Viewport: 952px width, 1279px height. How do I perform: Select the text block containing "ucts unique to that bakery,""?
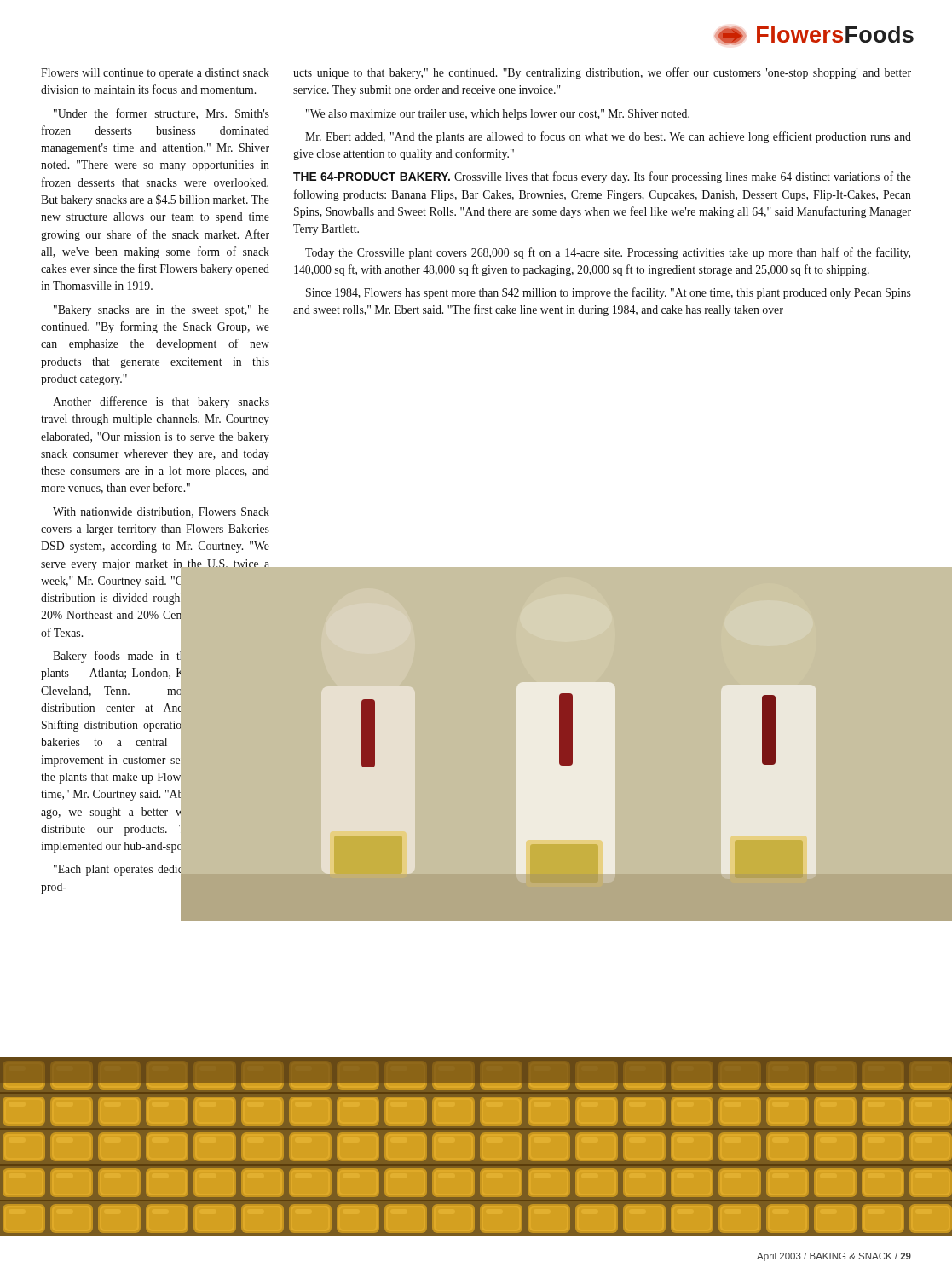click(x=602, y=192)
